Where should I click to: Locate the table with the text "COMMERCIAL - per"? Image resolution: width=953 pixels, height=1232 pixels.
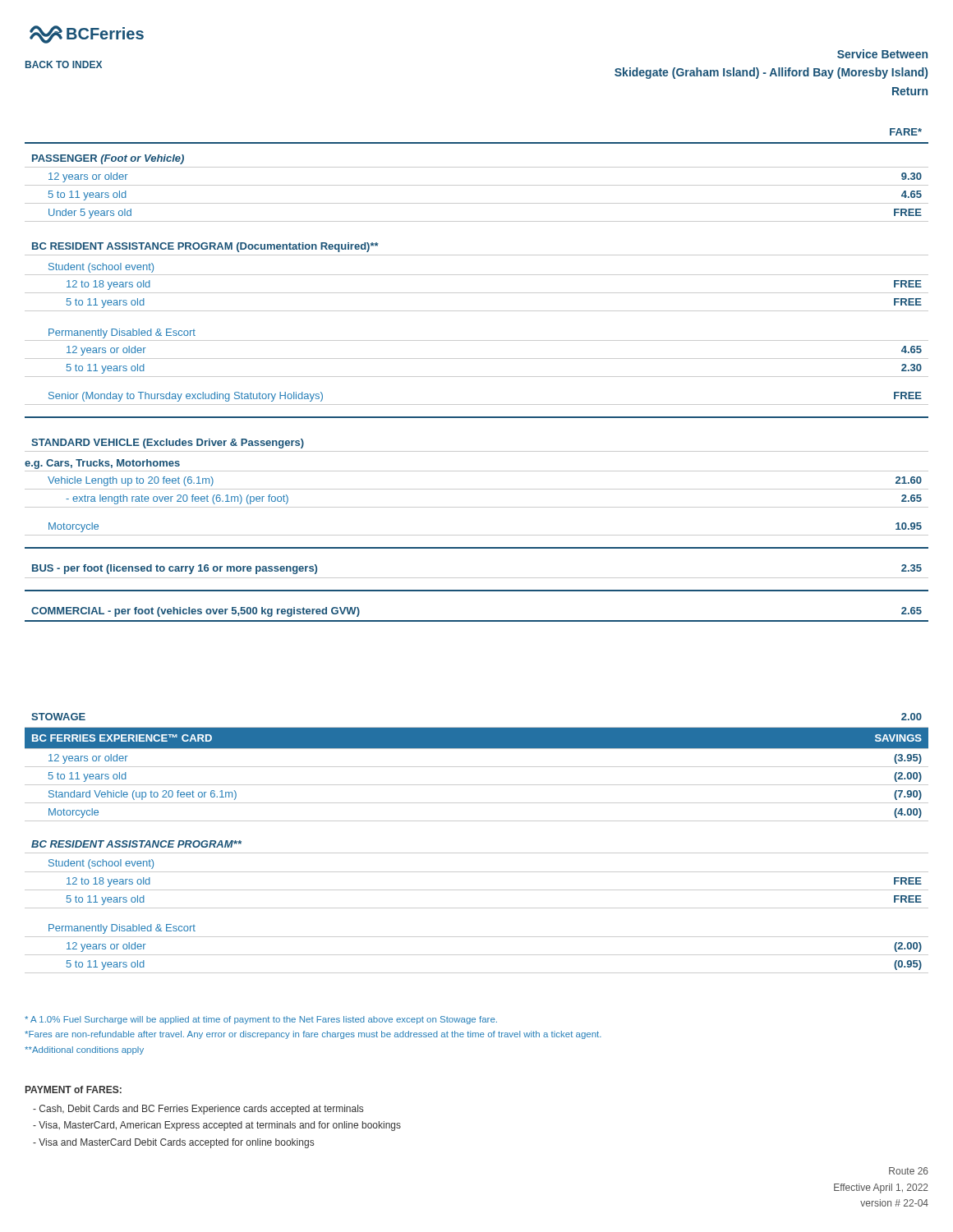coord(476,372)
